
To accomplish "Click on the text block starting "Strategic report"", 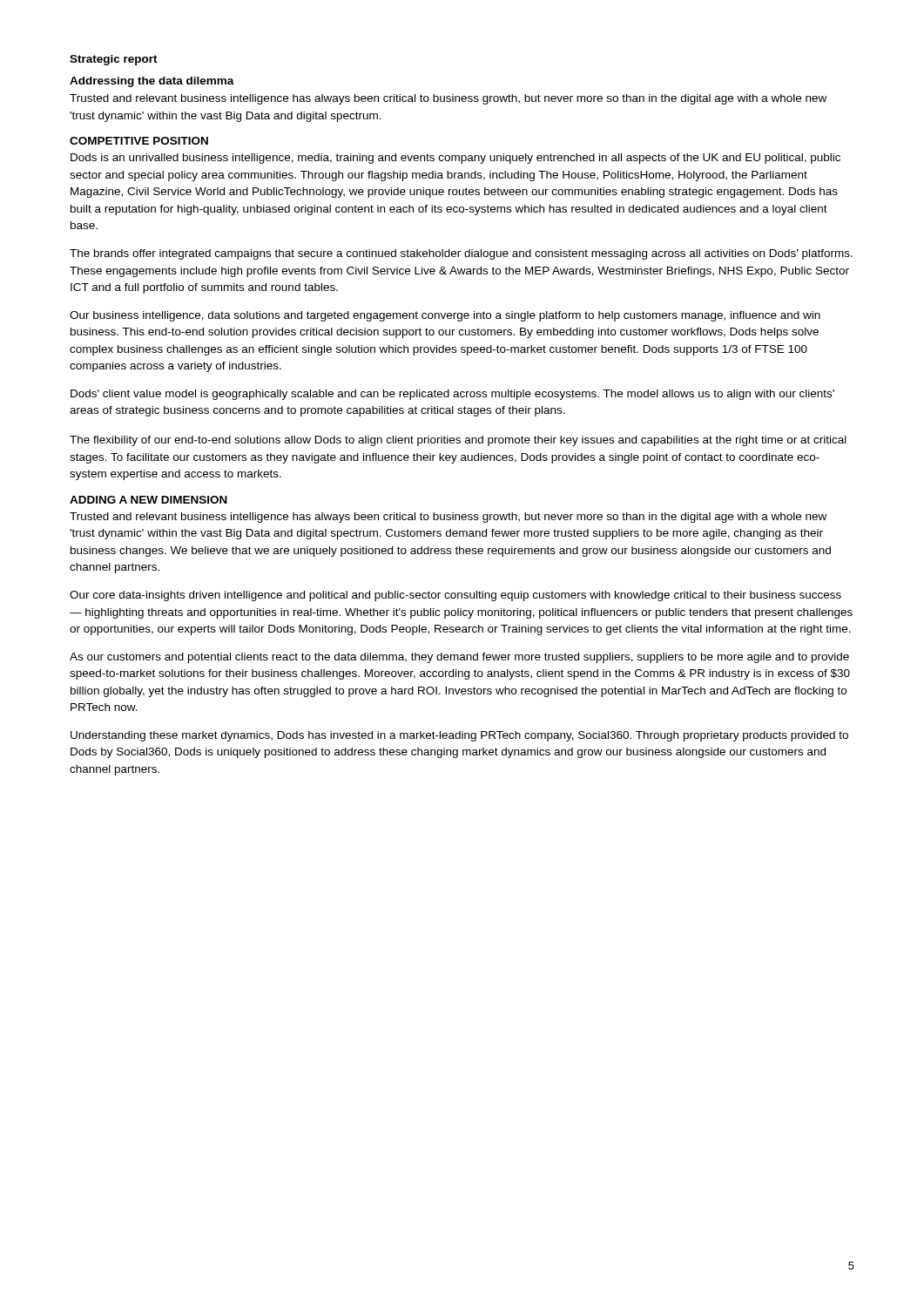I will tap(113, 59).
